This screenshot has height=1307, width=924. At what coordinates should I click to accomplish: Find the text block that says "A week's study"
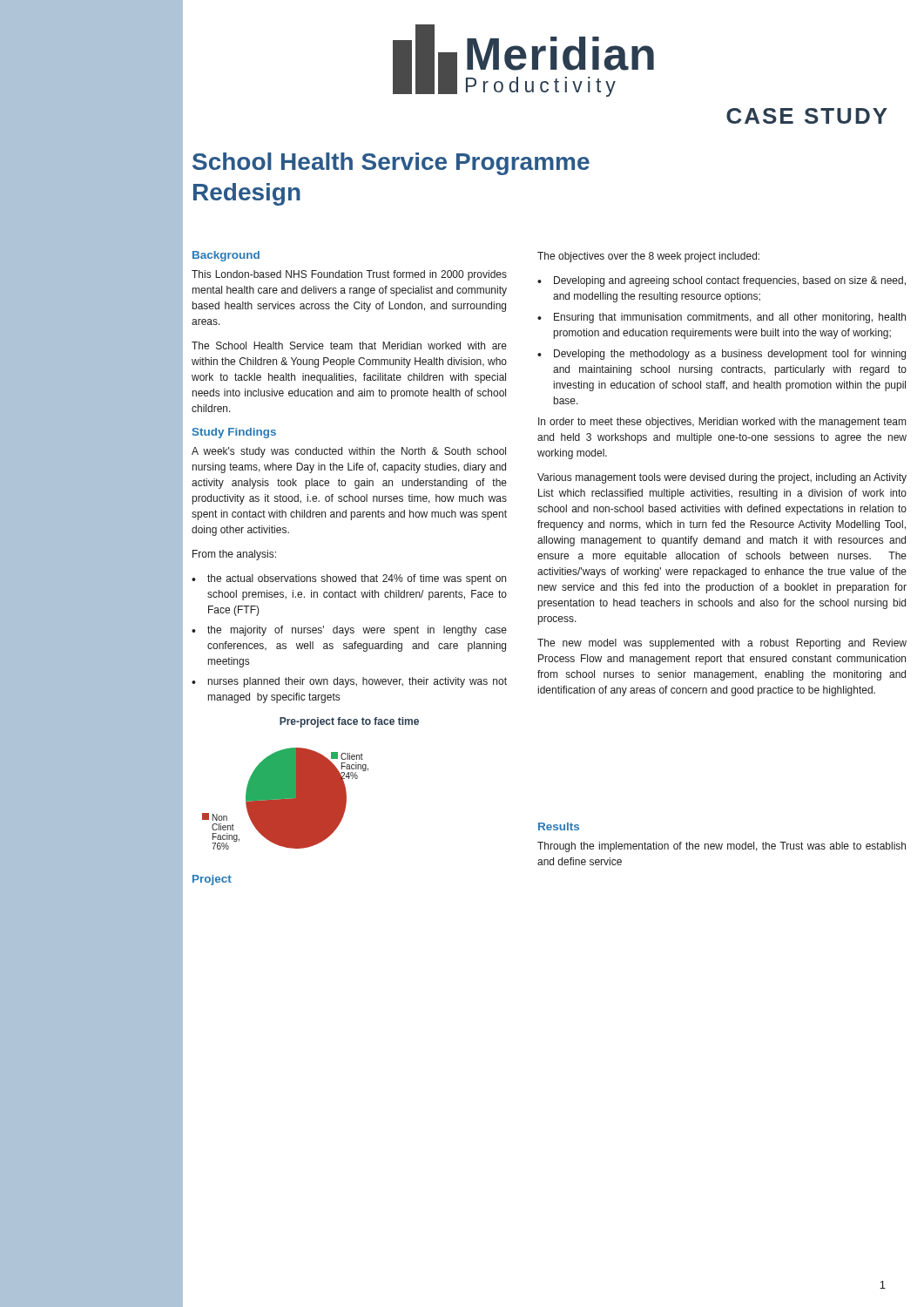[x=349, y=491]
